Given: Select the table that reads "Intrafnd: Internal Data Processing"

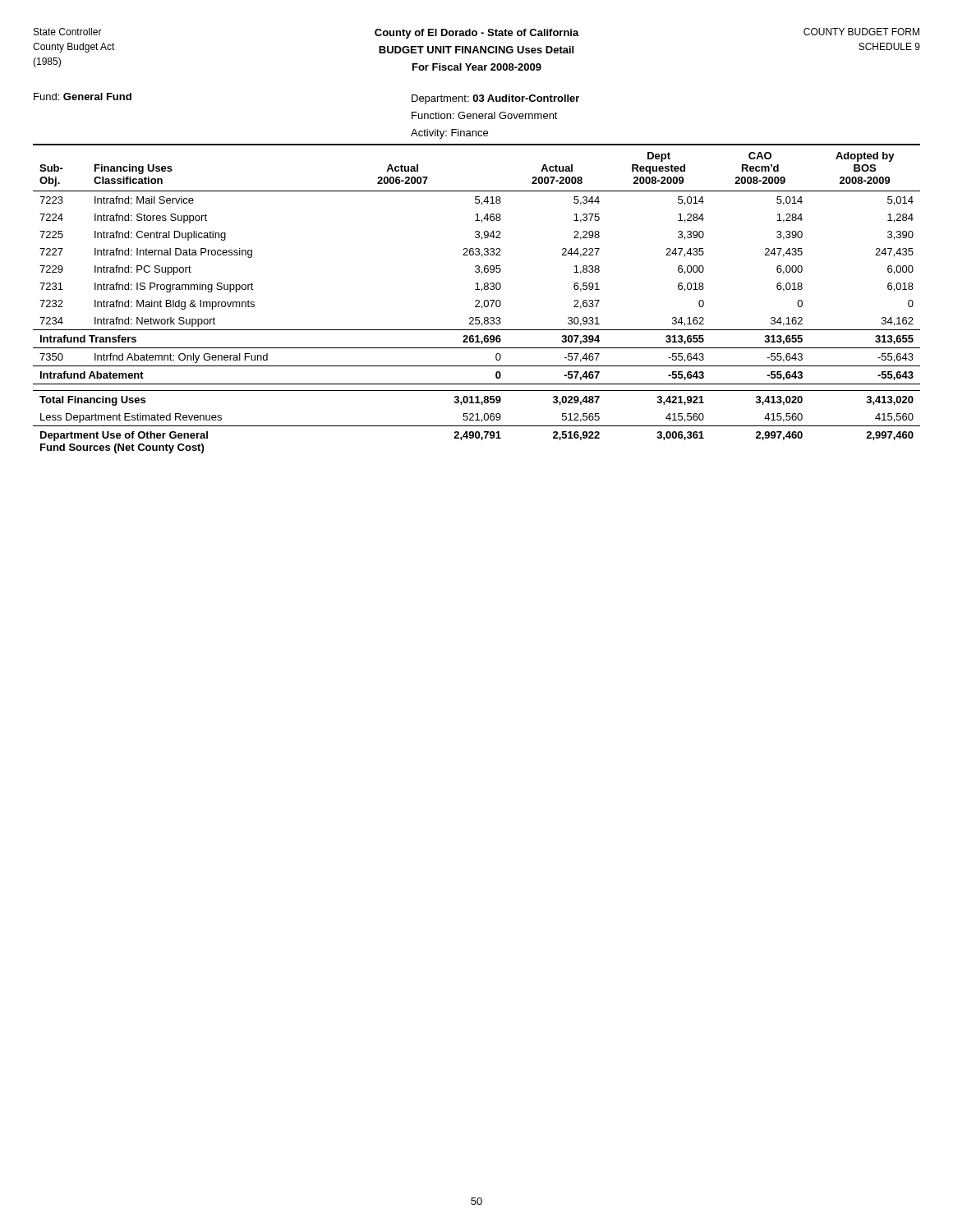Looking at the screenshot, I should [x=476, y=300].
